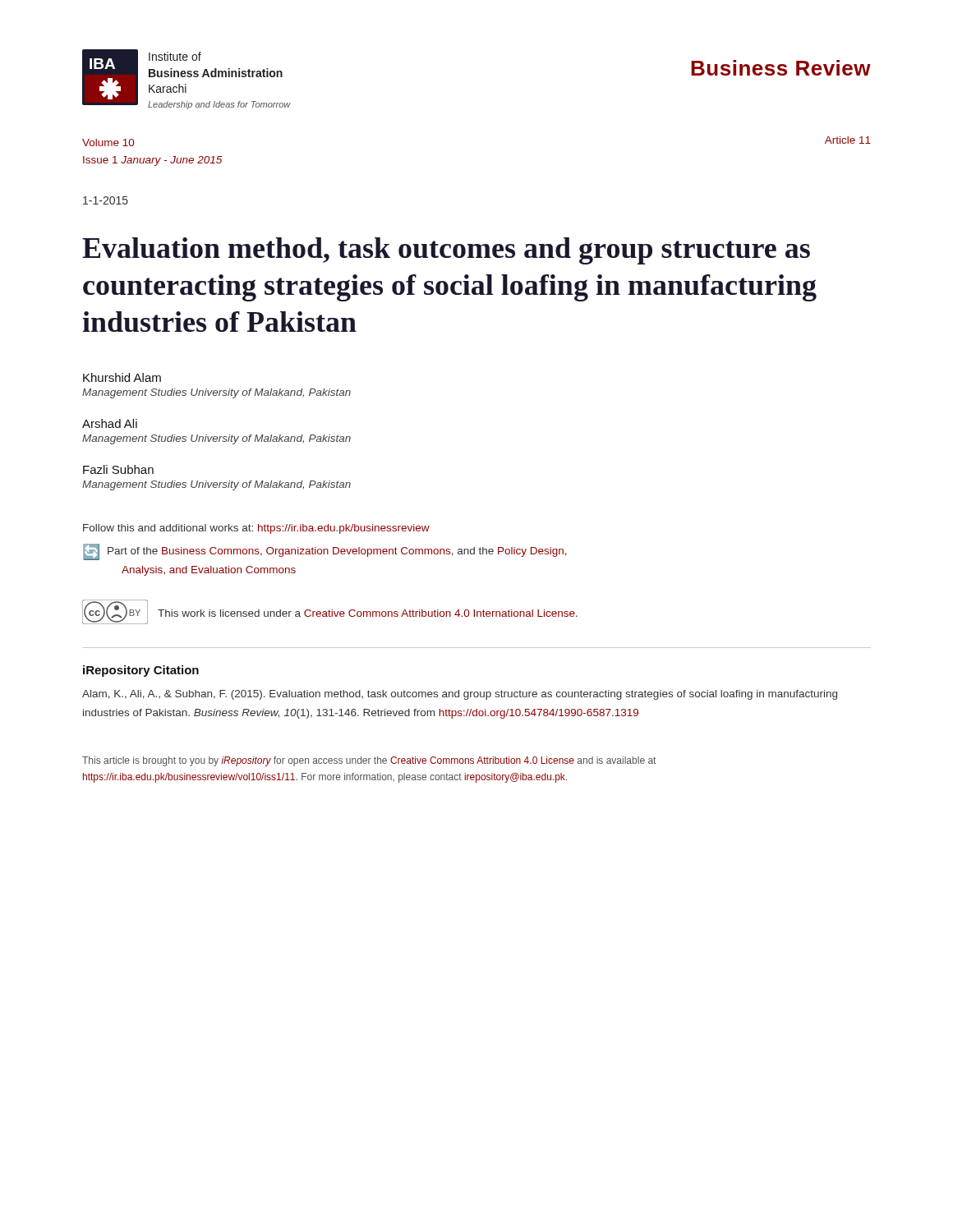The height and width of the screenshot is (1232, 953).
Task: Find "Article 11" on this page
Action: [x=848, y=140]
